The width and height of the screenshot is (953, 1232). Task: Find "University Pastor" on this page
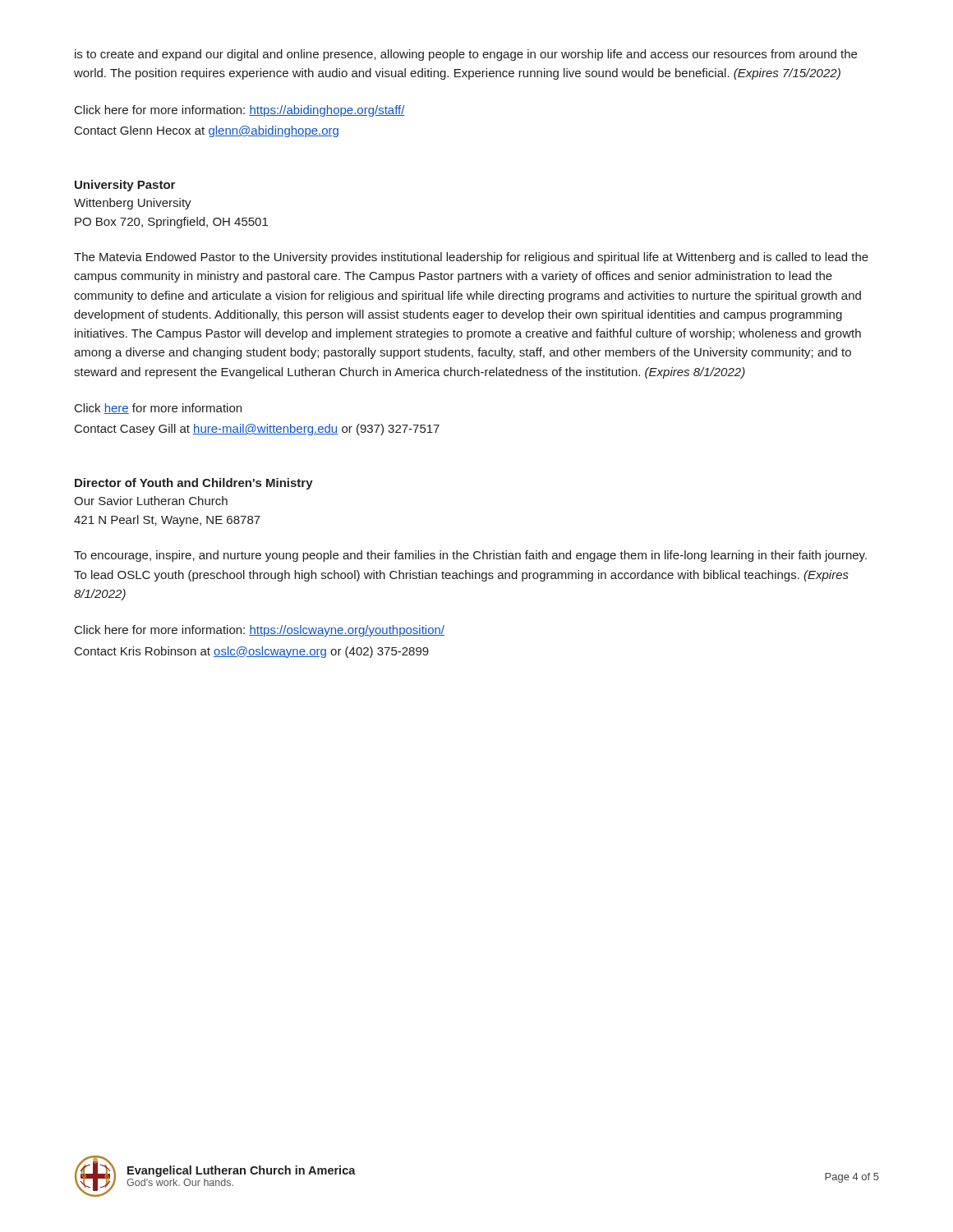tap(125, 184)
